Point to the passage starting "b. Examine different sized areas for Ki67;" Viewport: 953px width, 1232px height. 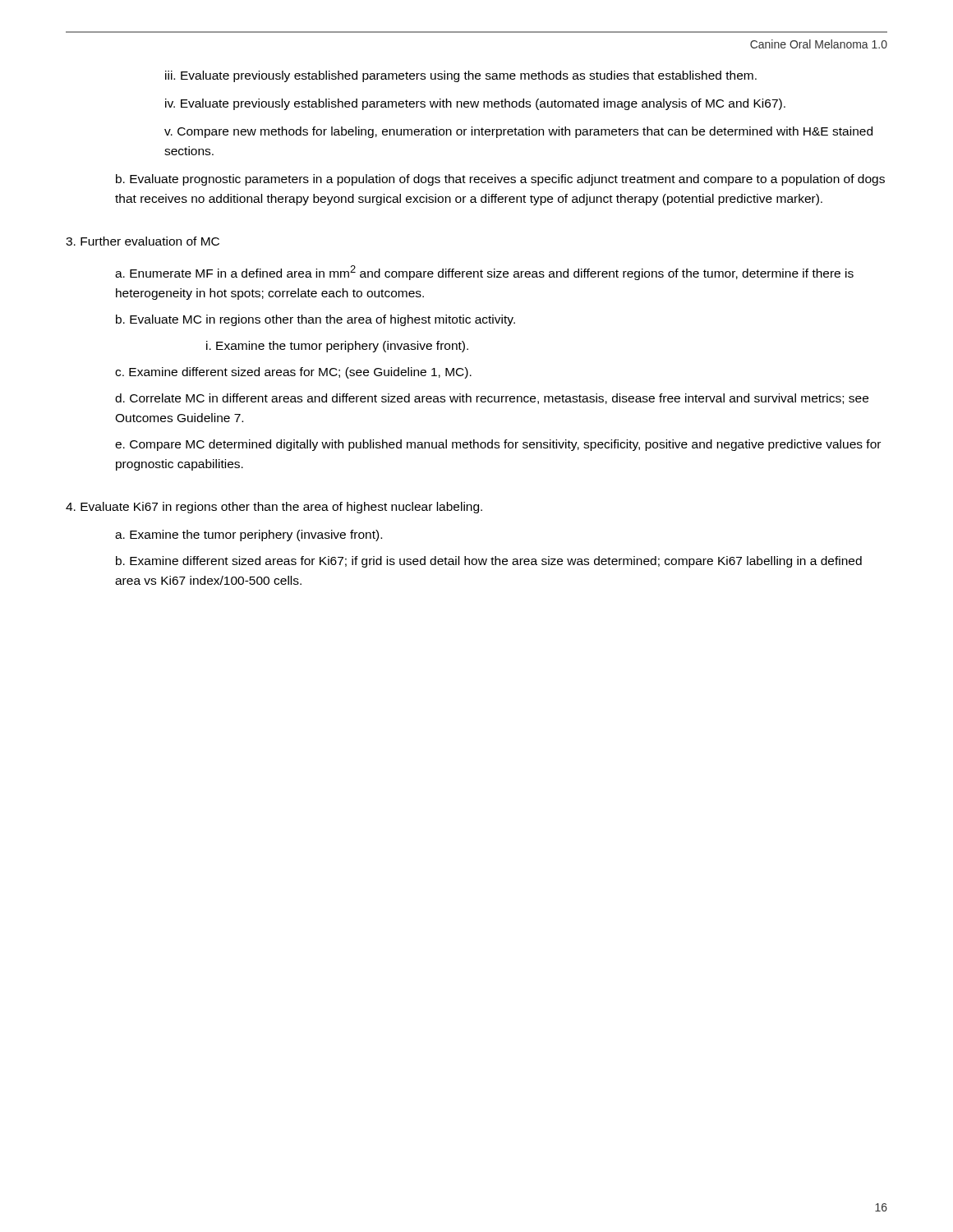point(489,571)
